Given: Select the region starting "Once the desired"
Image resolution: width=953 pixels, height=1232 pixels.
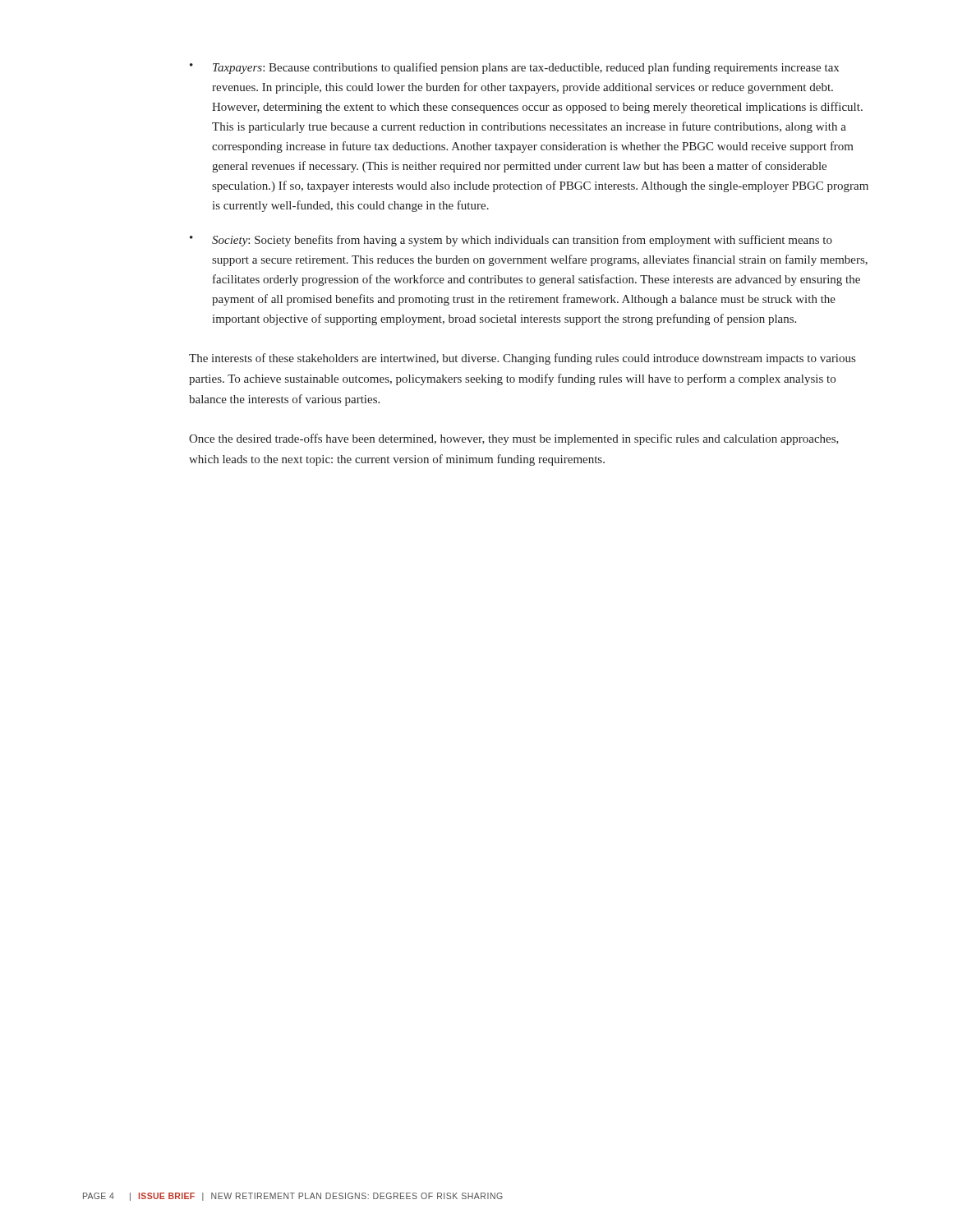Looking at the screenshot, I should (514, 449).
